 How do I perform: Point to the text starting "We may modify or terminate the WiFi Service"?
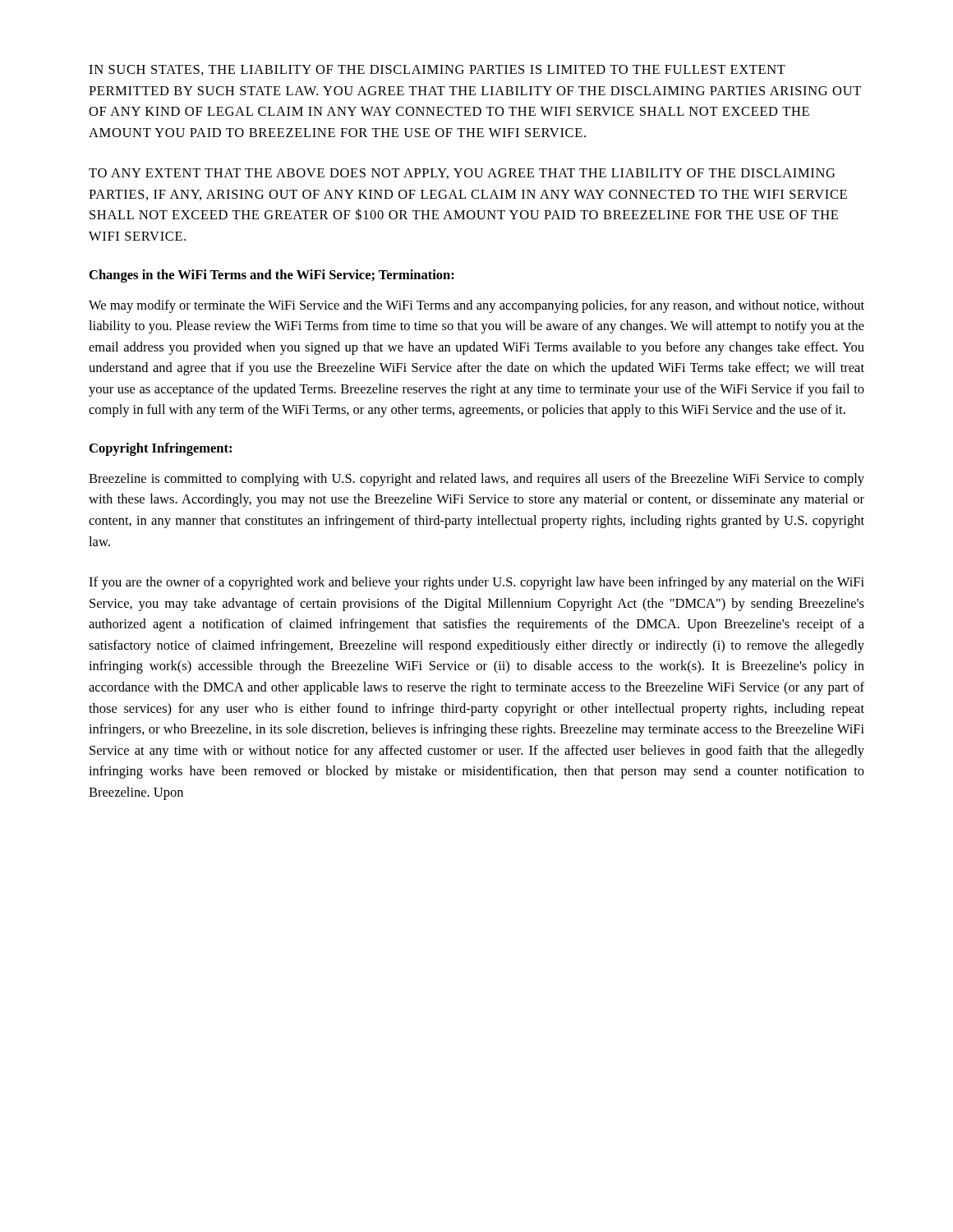[476, 357]
